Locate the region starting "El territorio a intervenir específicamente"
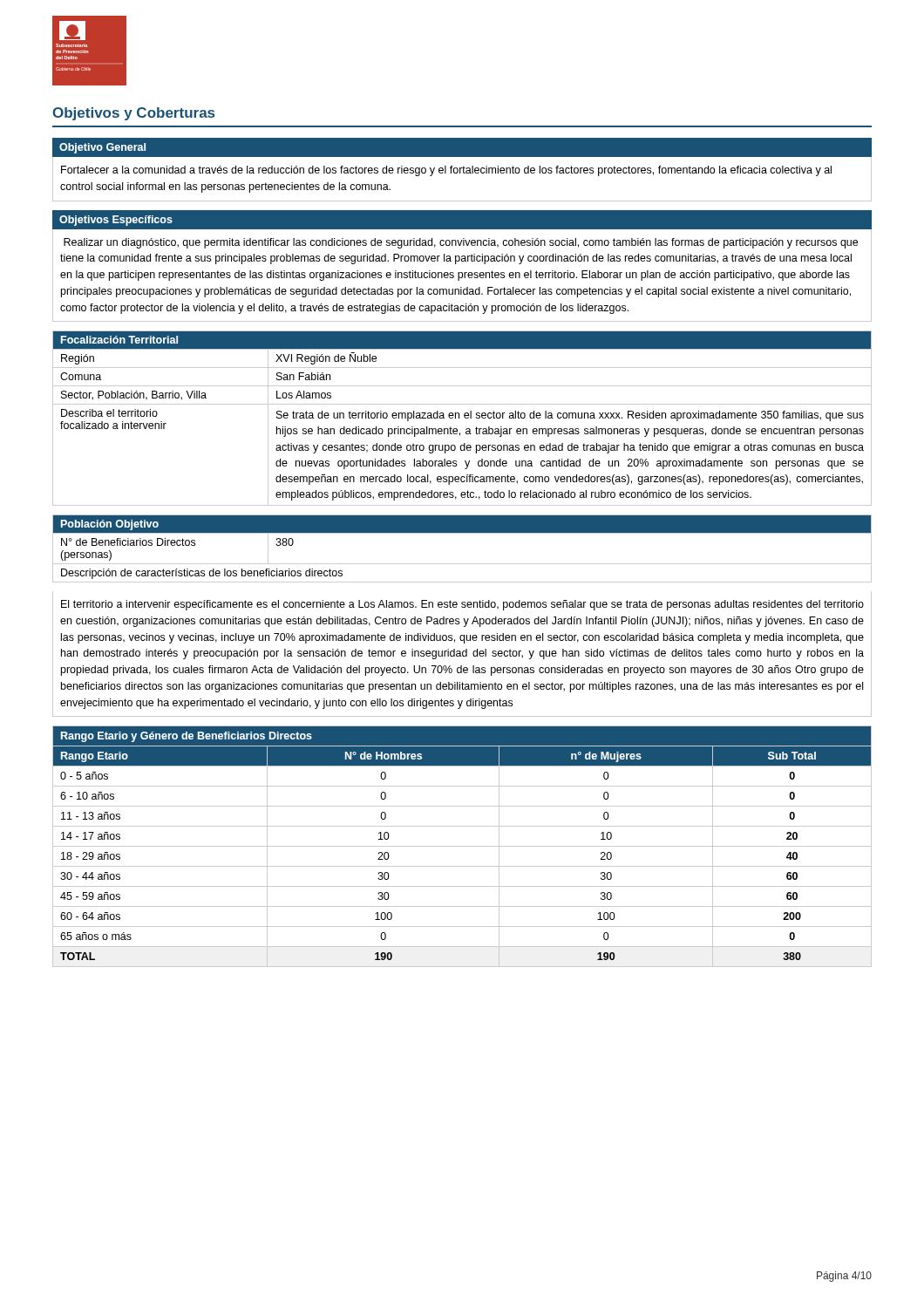Screen dimensions: 1308x924 coord(462,653)
